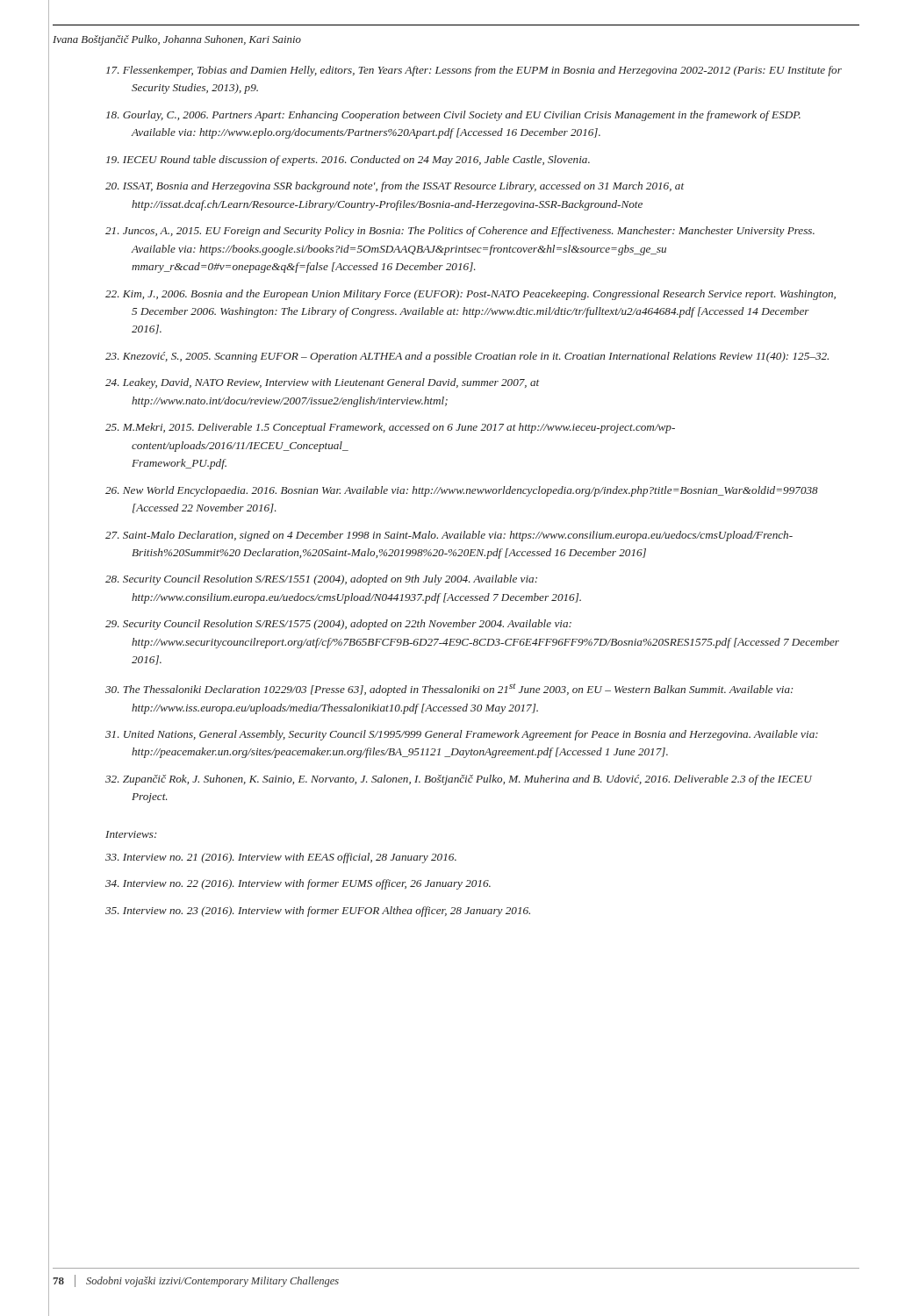Find the region starting "25. M.Mekri, 2015. Deliverable 1.5 Conceptual Framework,"
The height and width of the screenshot is (1316, 912).
390,428
